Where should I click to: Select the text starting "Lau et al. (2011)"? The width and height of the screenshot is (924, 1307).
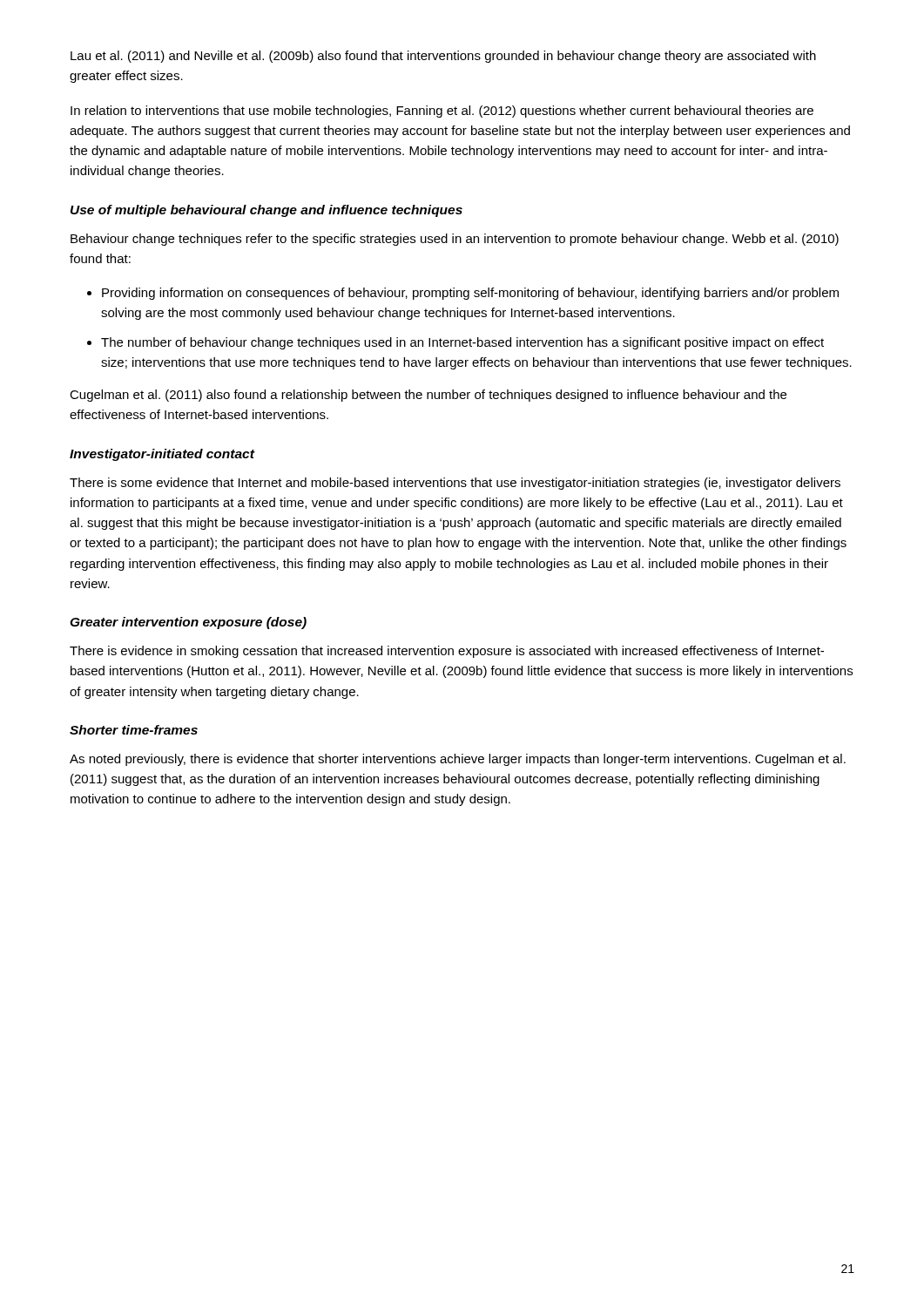(443, 65)
